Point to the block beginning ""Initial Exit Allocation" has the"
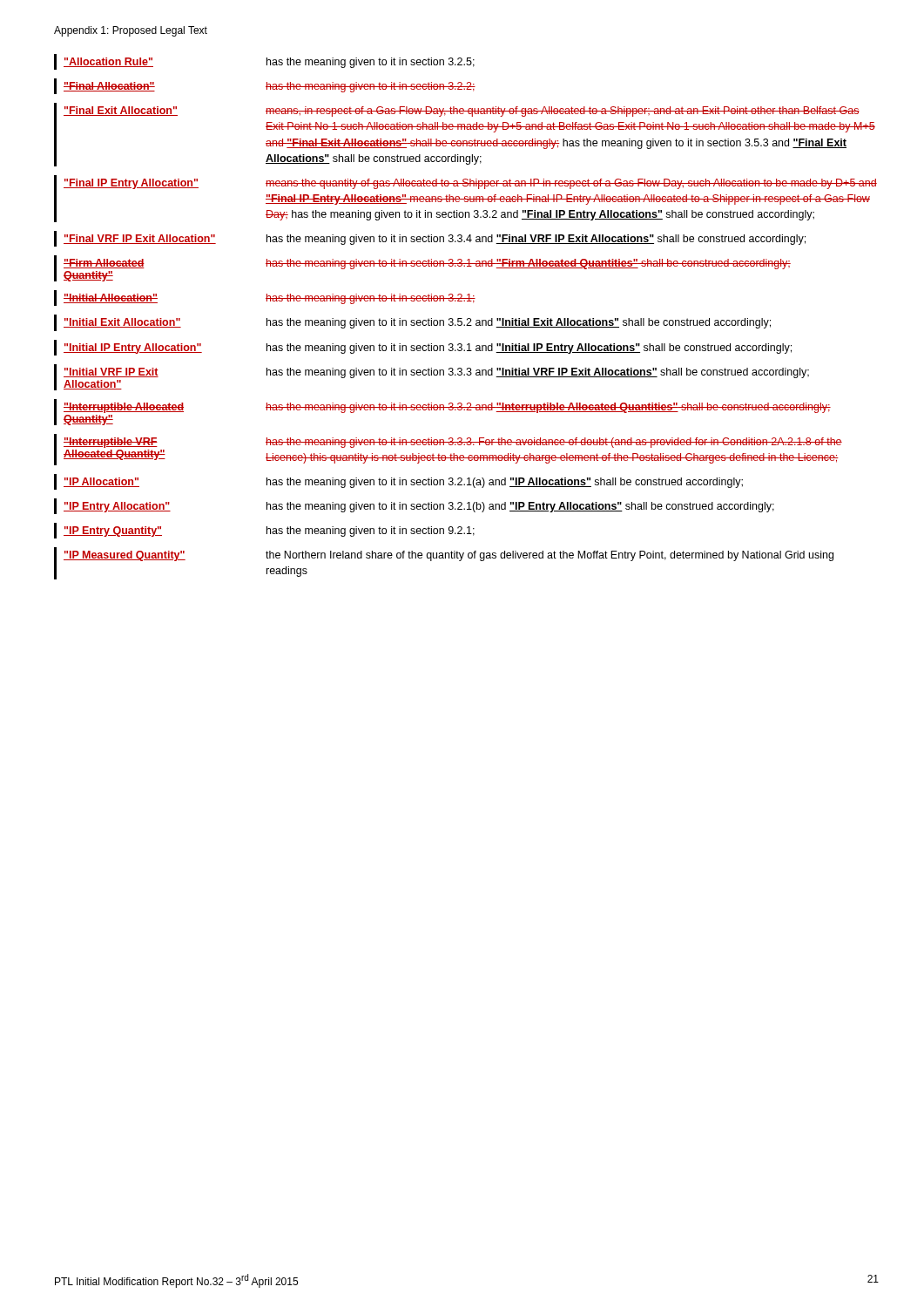This screenshot has height=1307, width=924. [471, 323]
